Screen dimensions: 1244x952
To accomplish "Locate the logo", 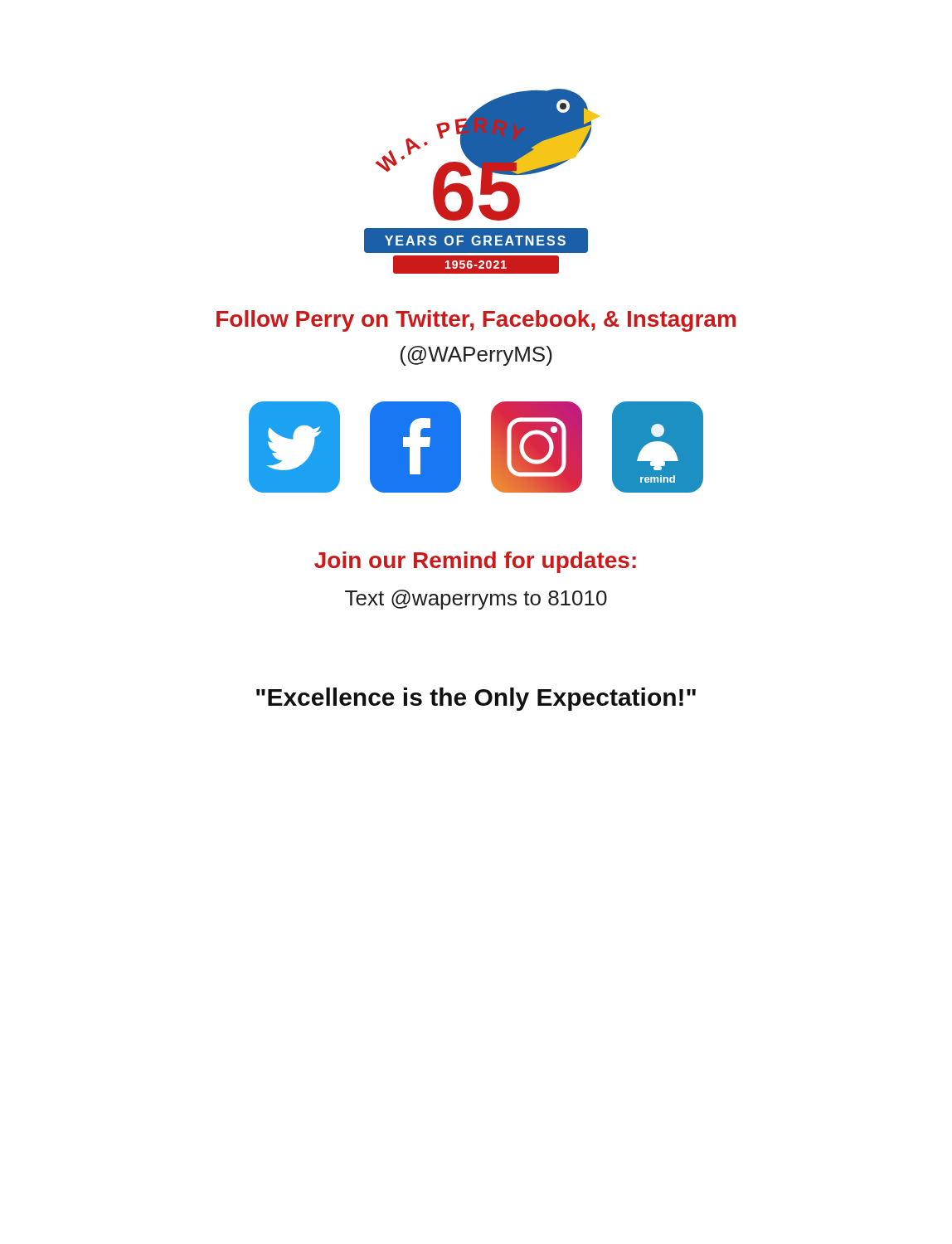I will tap(476, 139).
